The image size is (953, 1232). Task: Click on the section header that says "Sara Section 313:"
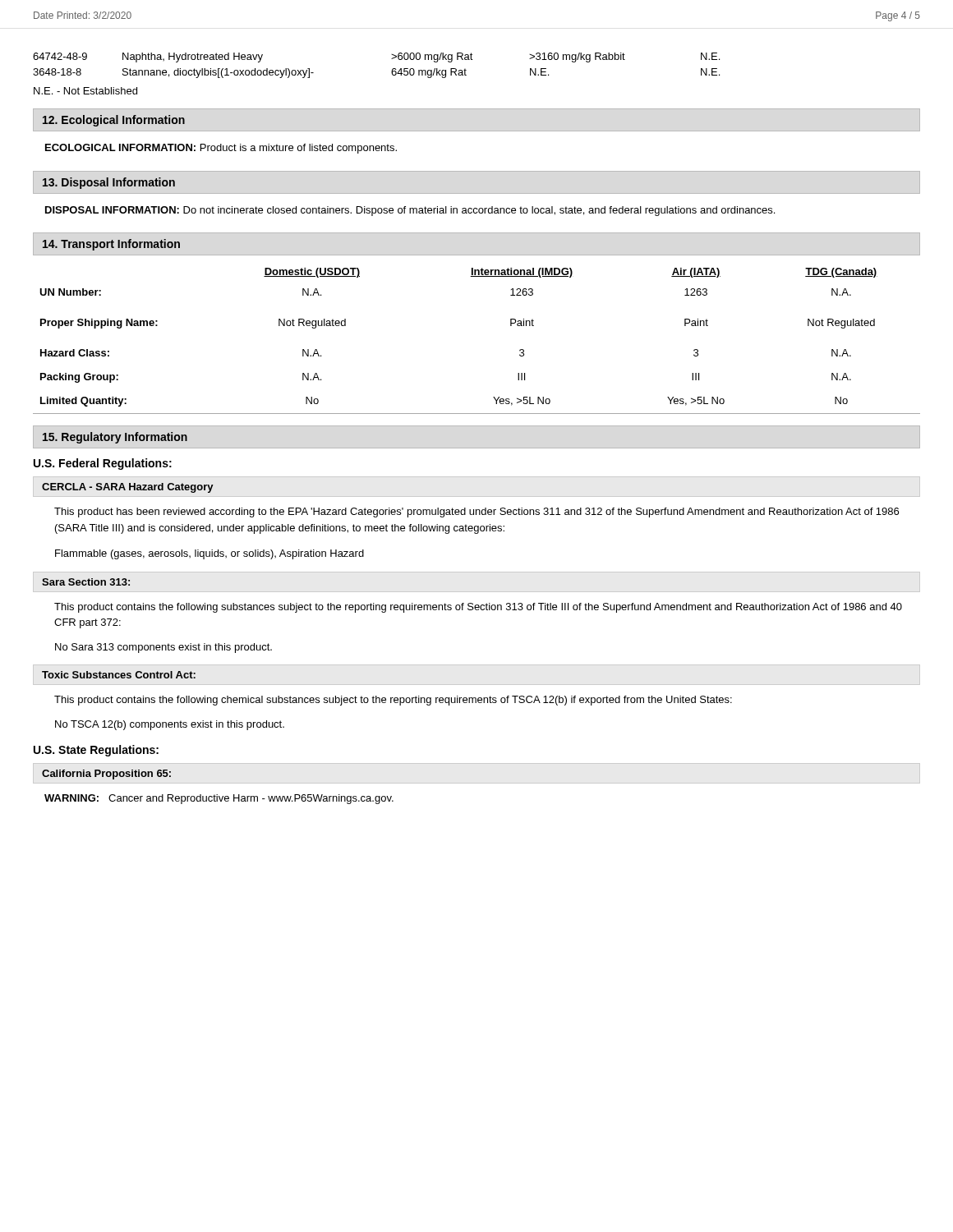coord(86,582)
